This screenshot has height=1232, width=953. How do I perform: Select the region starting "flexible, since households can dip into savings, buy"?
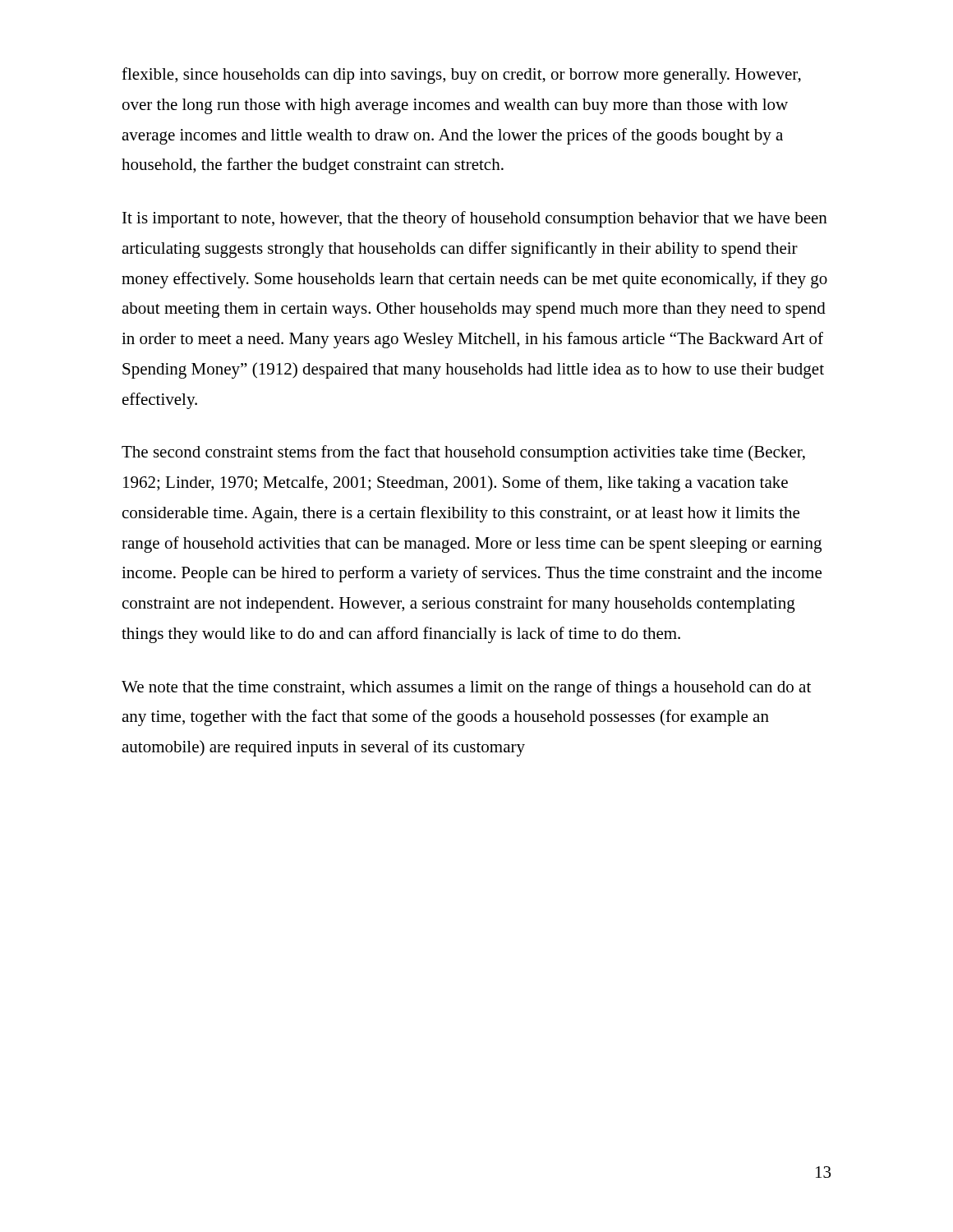click(x=462, y=119)
